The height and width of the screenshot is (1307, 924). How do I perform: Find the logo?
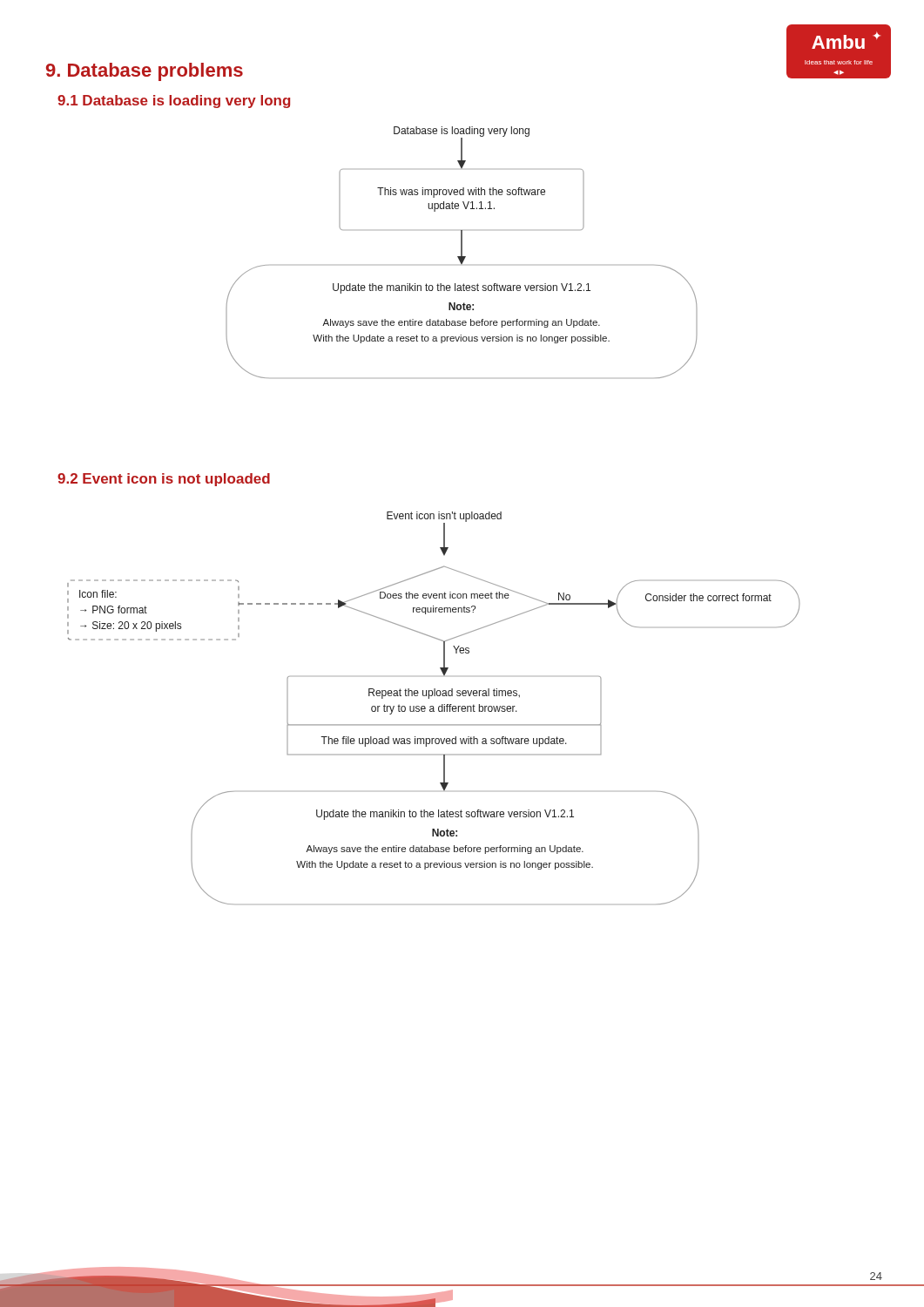(x=839, y=51)
